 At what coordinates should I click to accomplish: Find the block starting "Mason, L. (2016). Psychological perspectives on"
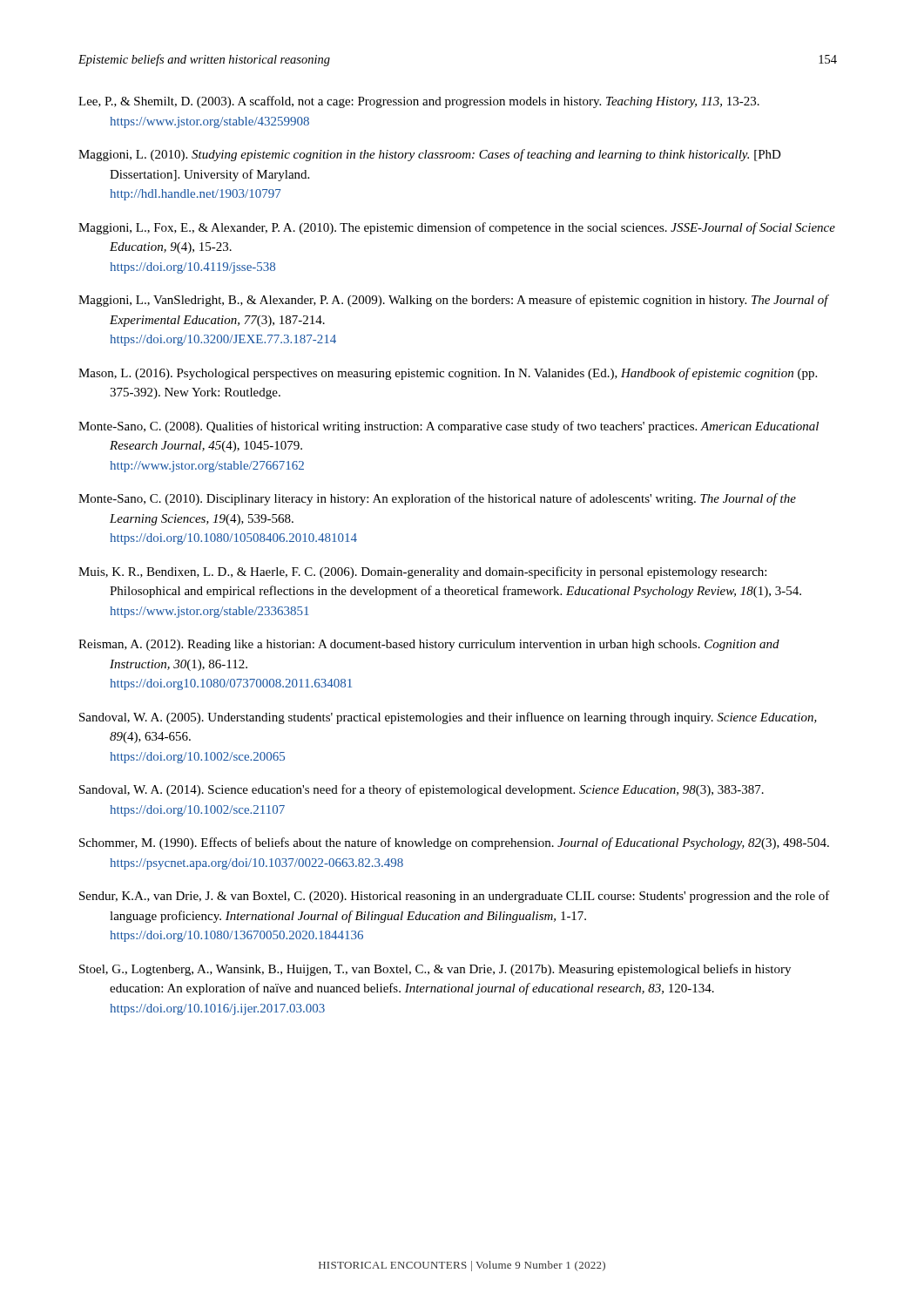pos(448,382)
